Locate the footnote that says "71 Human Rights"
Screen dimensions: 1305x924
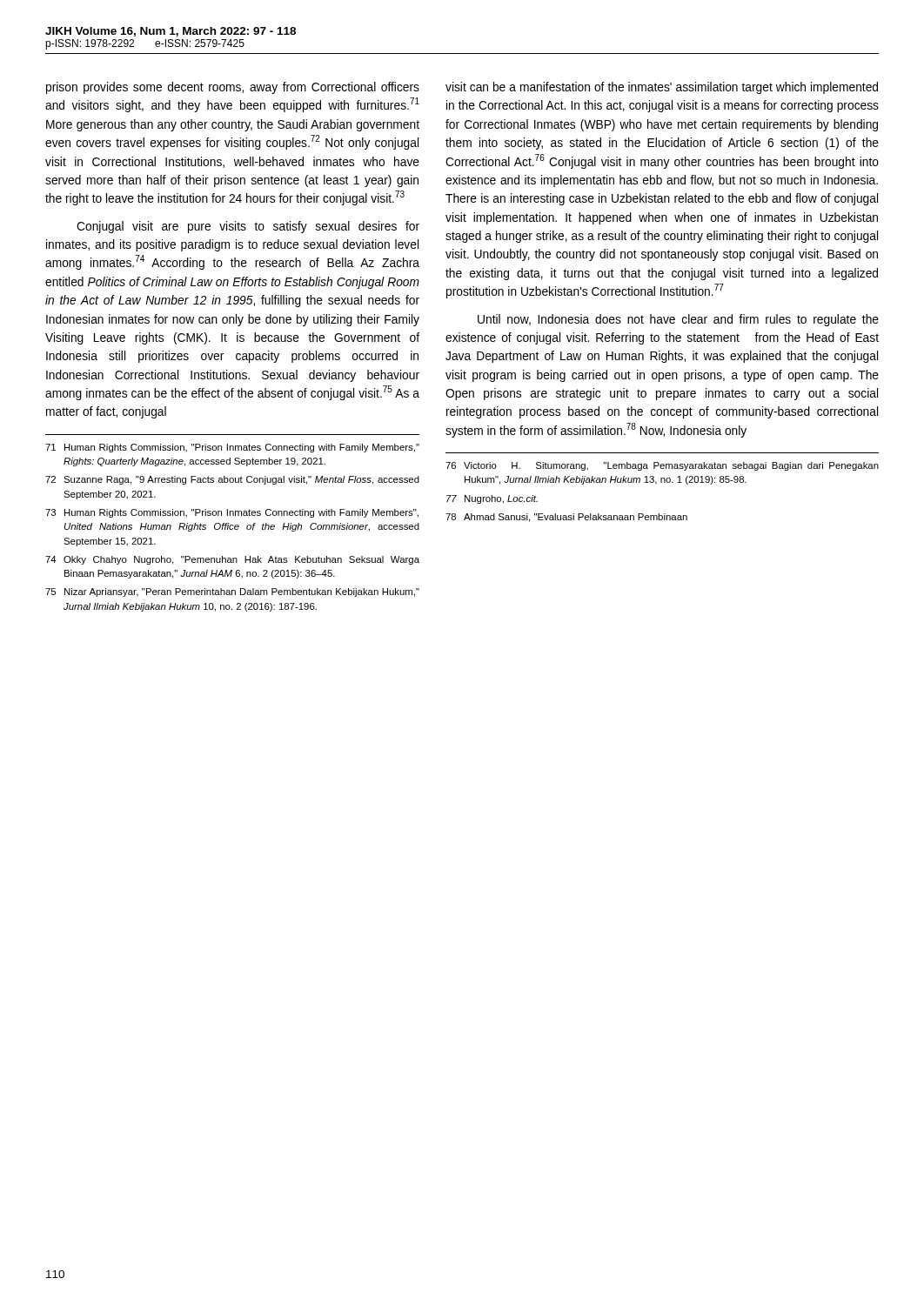pos(232,454)
